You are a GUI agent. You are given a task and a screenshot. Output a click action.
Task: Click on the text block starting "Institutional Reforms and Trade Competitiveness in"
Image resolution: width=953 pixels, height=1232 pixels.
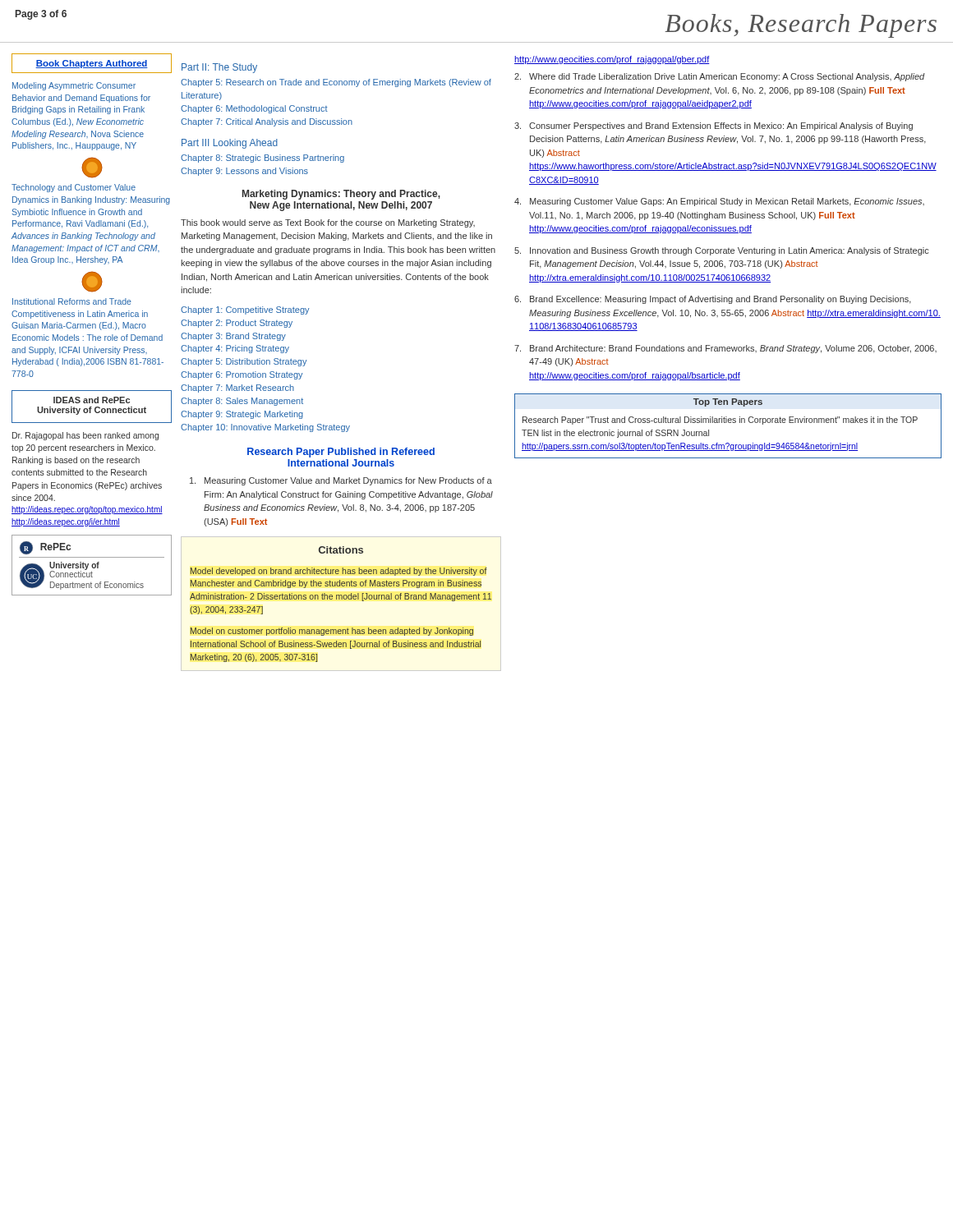(88, 338)
